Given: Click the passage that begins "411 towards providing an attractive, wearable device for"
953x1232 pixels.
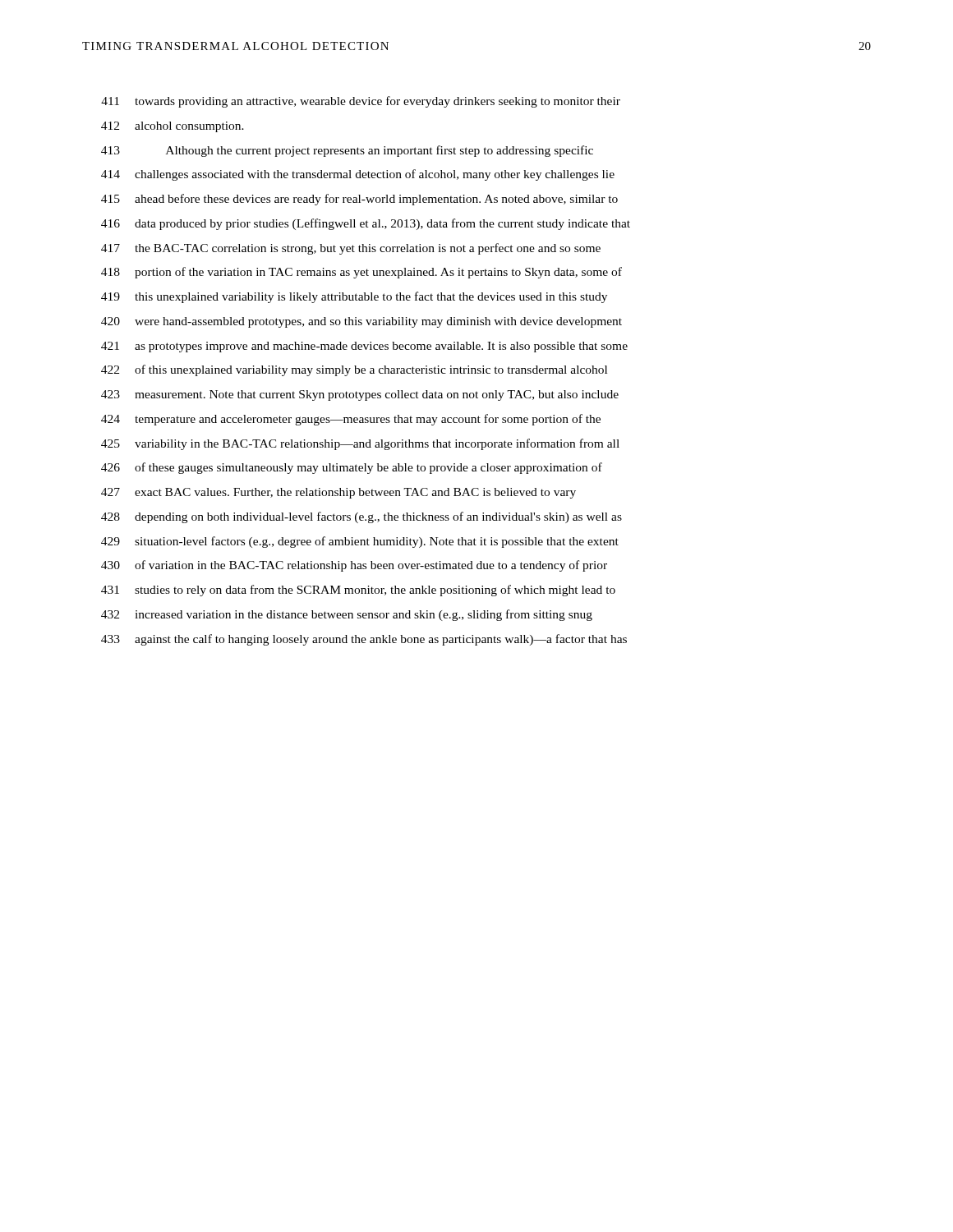Looking at the screenshot, I should click(476, 101).
